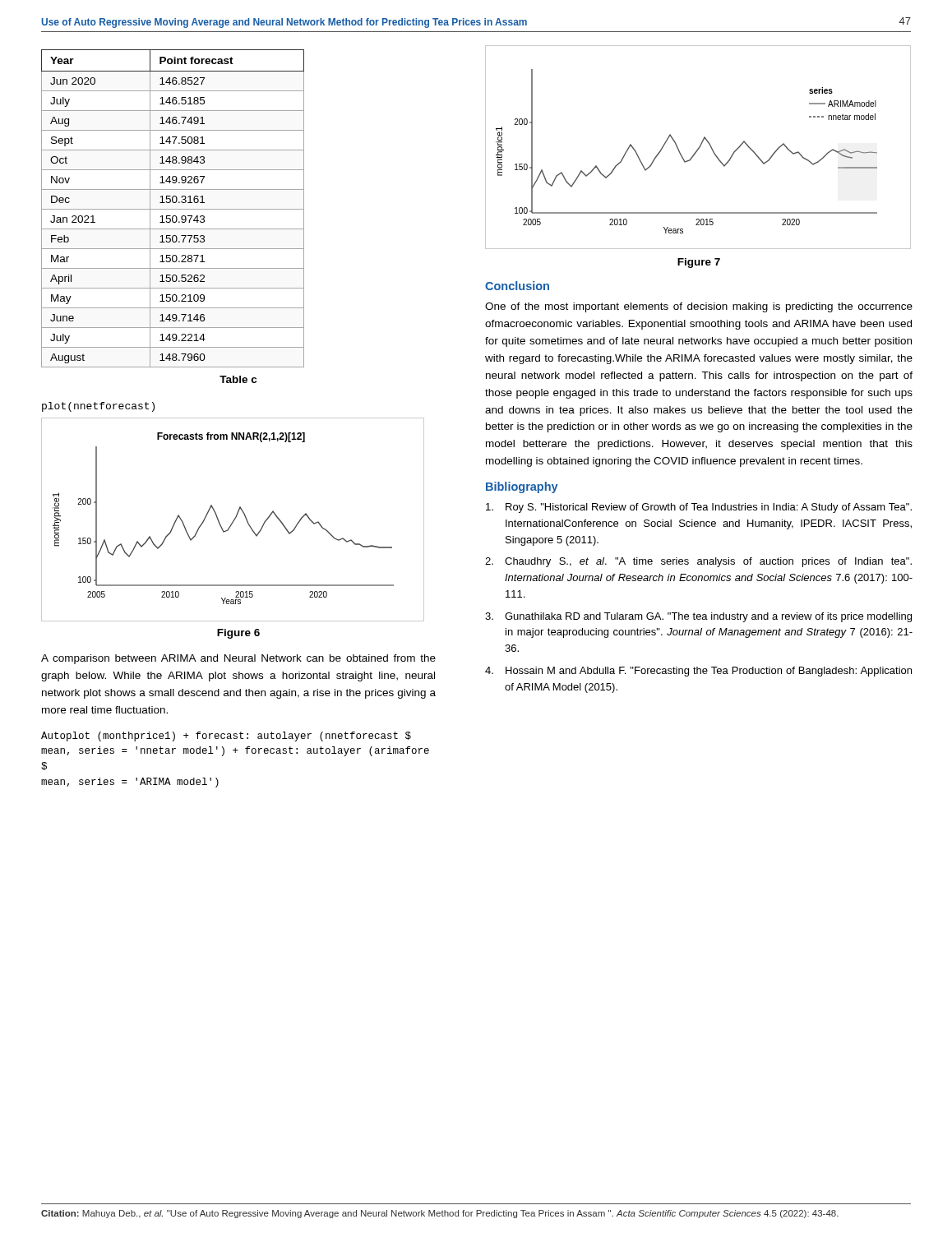Navigate to the region starting "Figure 6"
Viewport: 952px width, 1233px height.
(x=238, y=633)
